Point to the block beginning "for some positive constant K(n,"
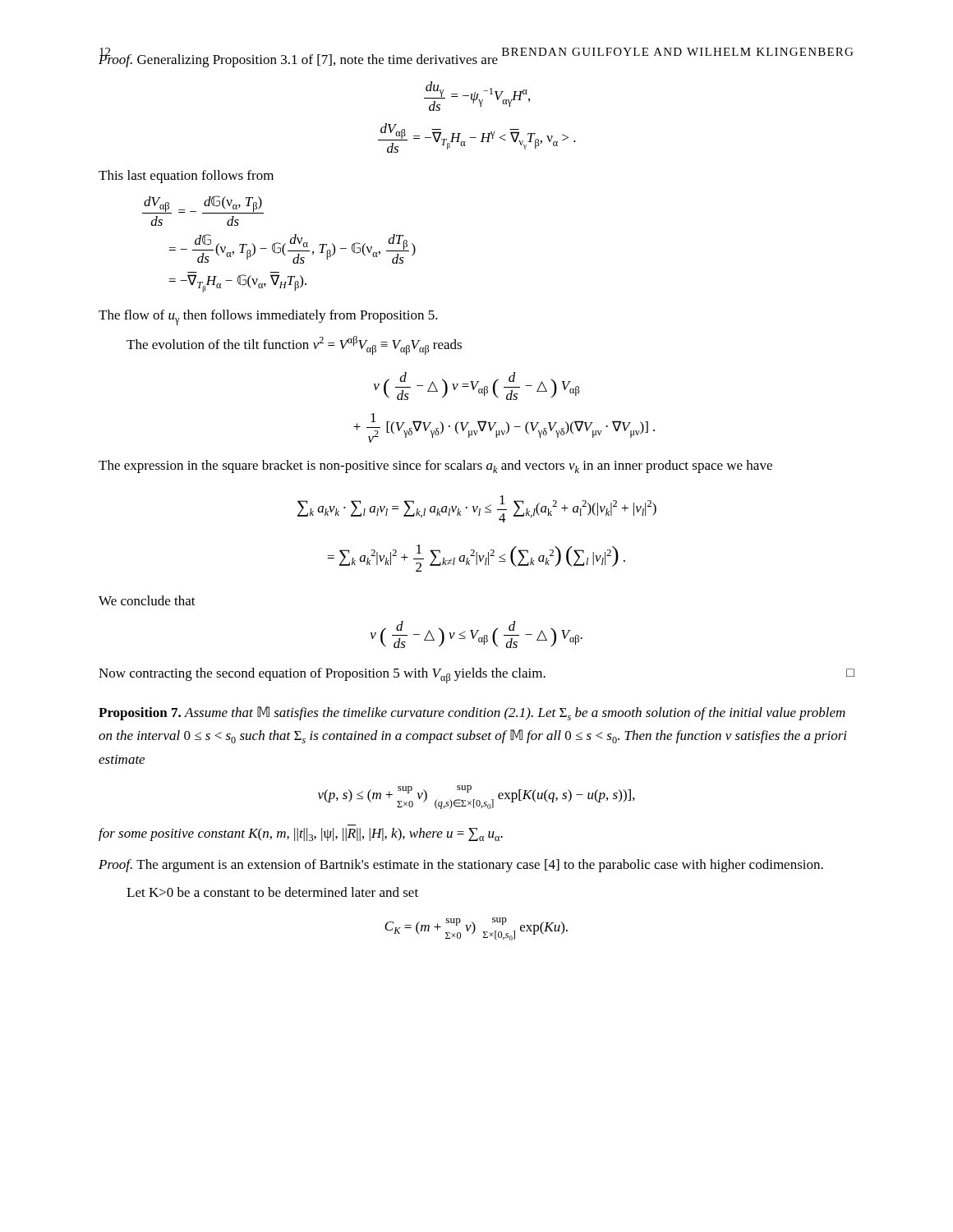 [x=301, y=834]
